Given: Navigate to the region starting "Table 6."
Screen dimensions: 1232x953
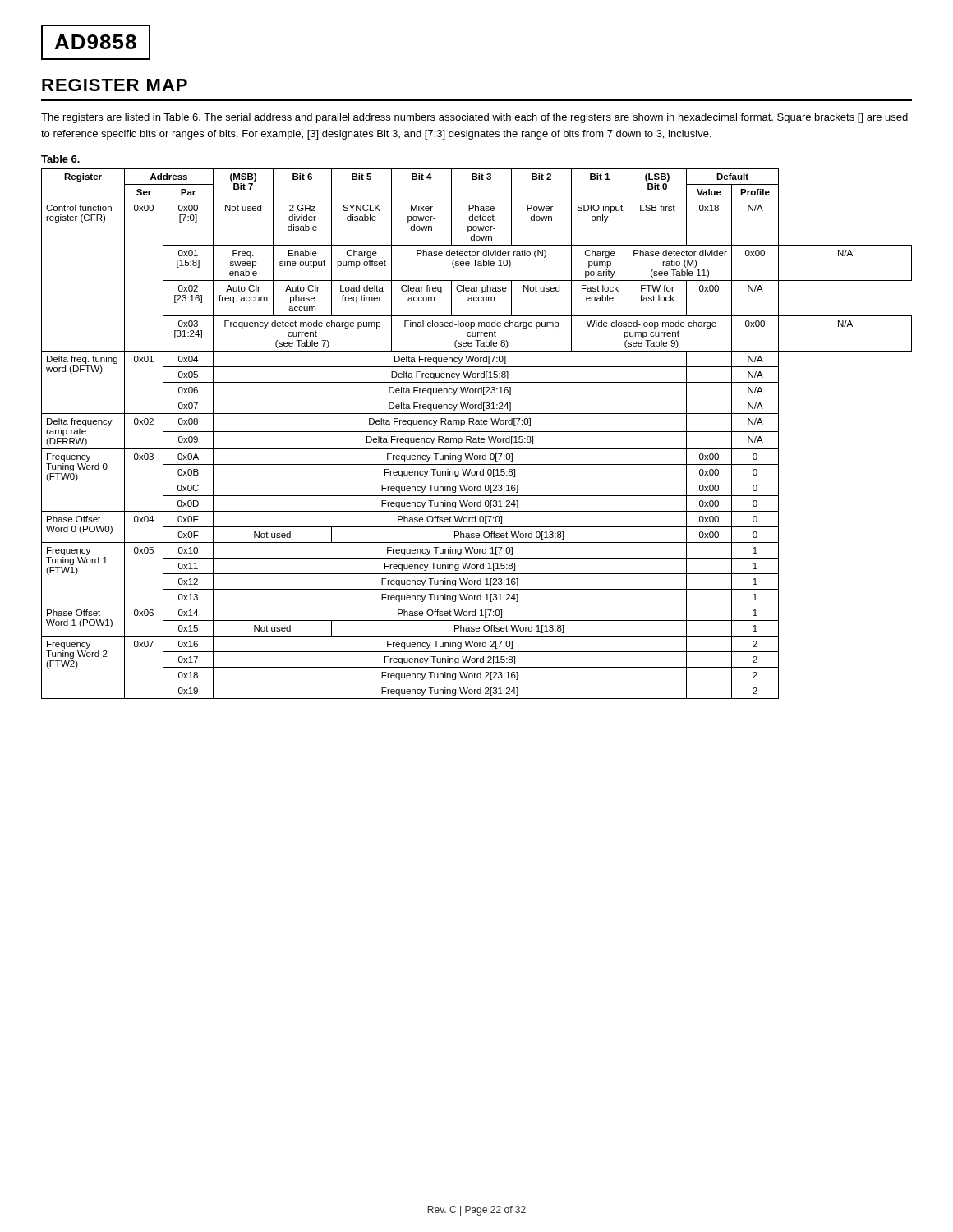Looking at the screenshot, I should 61,159.
